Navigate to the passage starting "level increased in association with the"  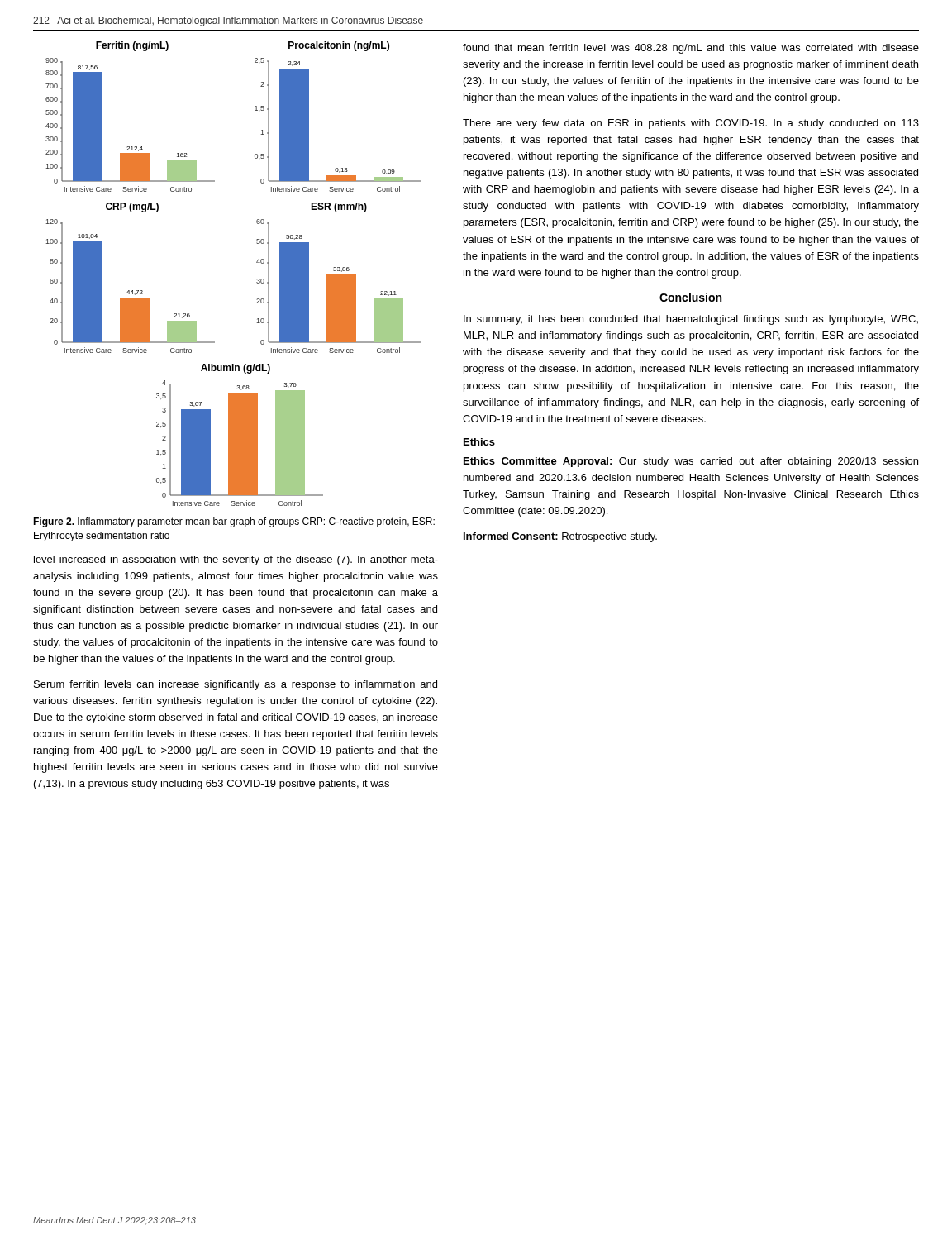tap(236, 609)
